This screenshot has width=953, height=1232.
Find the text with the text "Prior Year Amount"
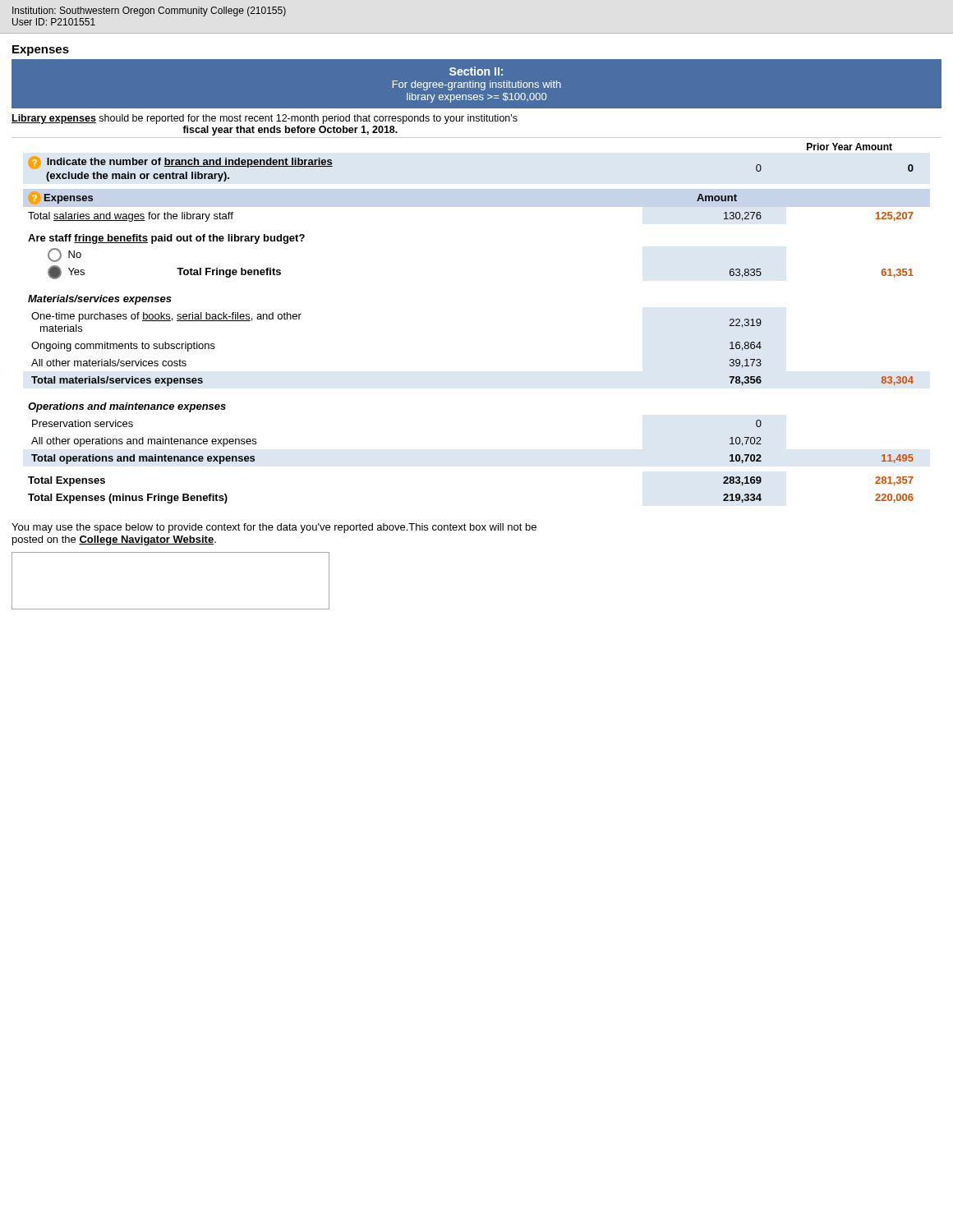849,147
